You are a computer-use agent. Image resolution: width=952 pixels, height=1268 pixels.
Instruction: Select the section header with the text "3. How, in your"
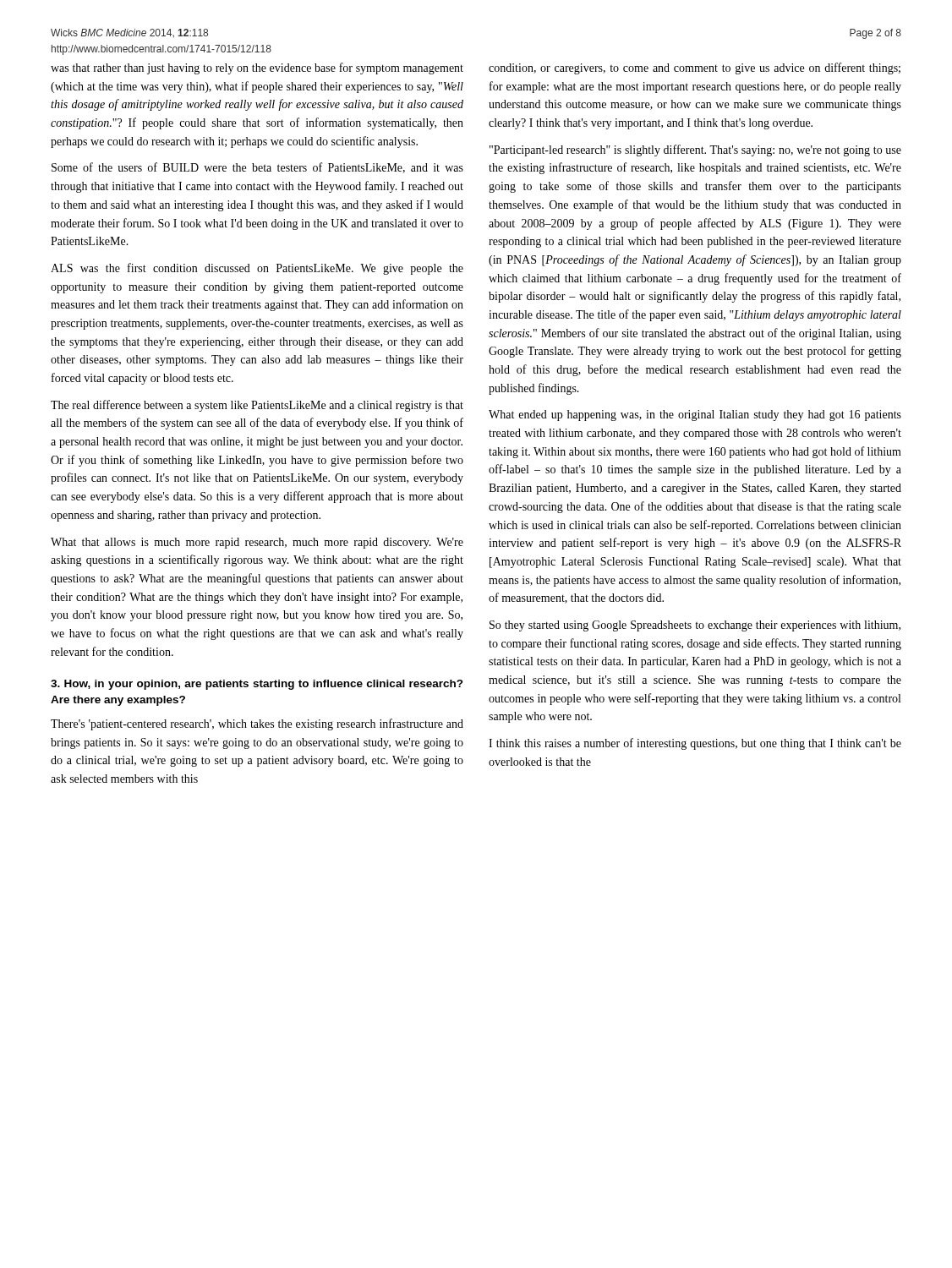click(x=257, y=692)
